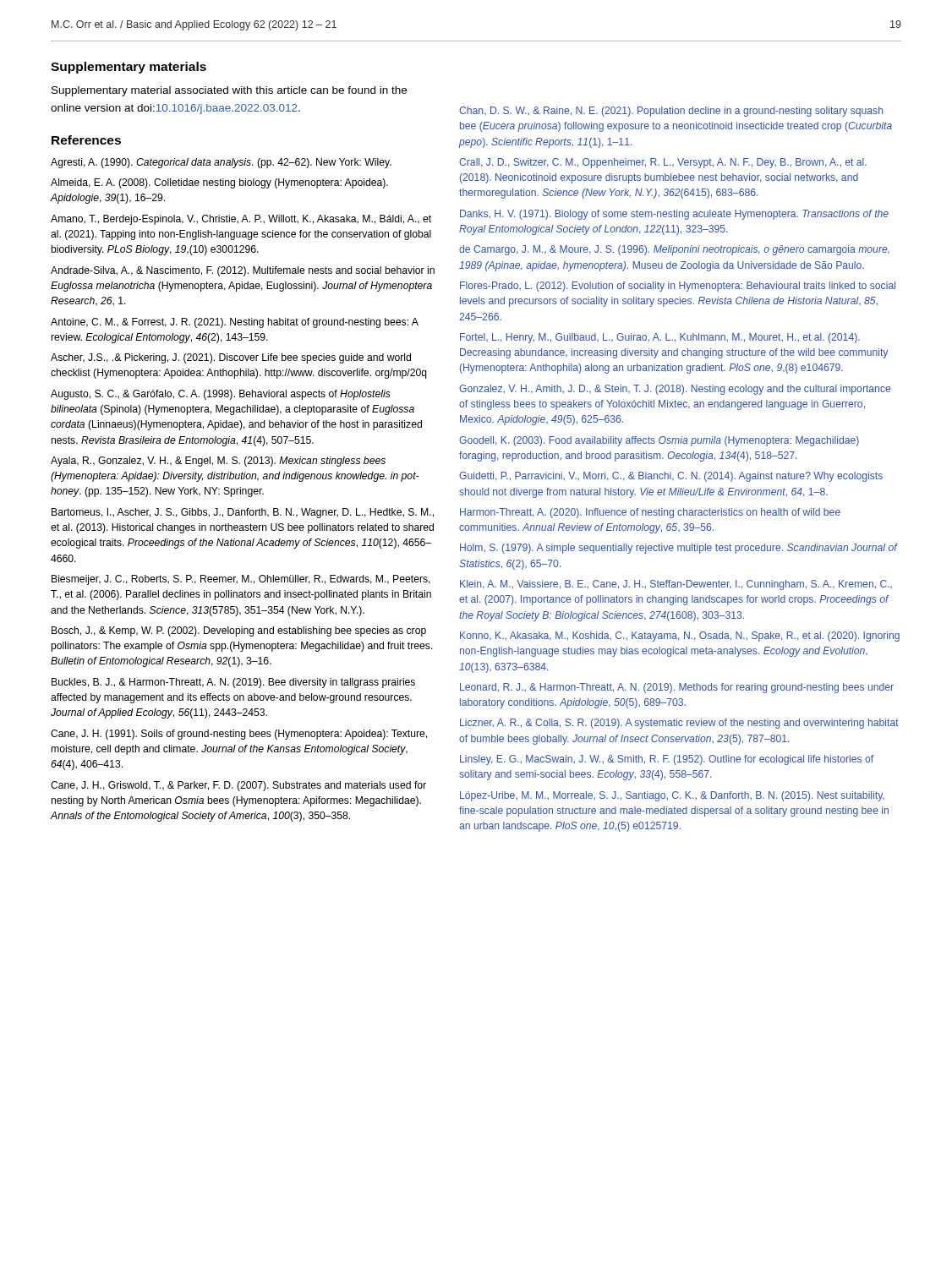This screenshot has height=1268, width=952.
Task: Locate the list item with the text "Biesmeijer, J. C., Roberts,"
Action: tap(241, 595)
